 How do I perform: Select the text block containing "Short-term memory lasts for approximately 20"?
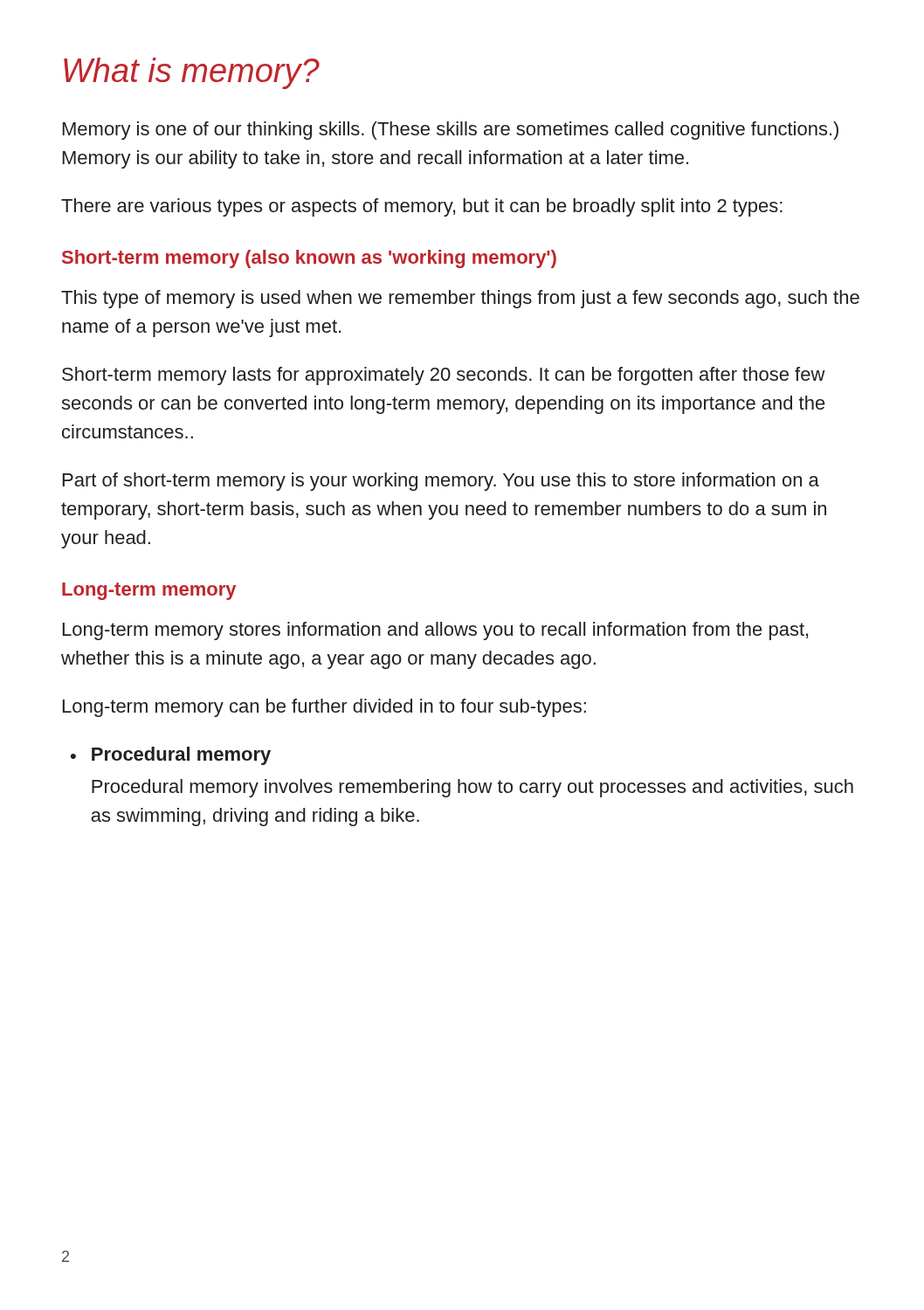click(x=462, y=403)
